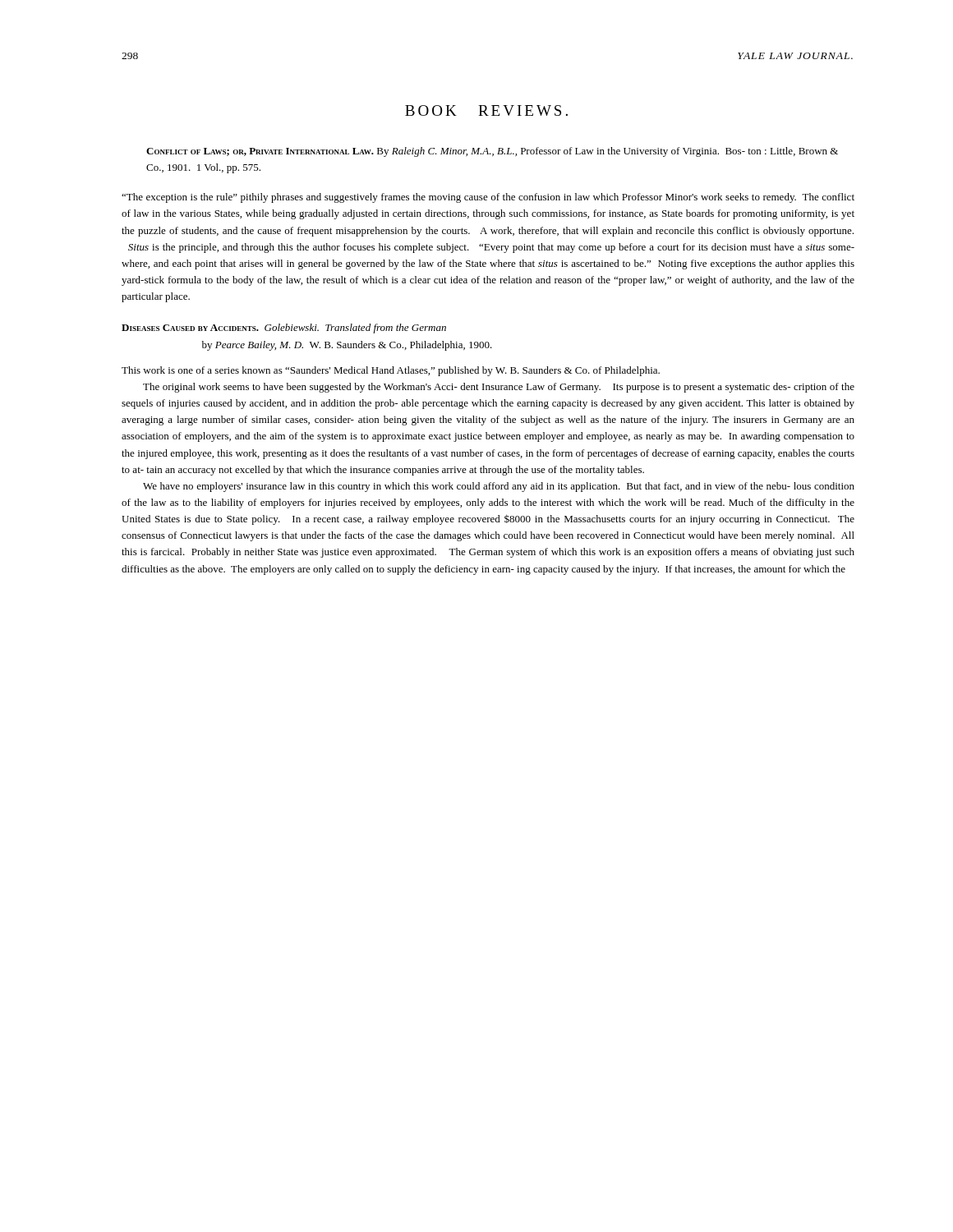Viewport: 953px width, 1232px height.
Task: Find the title that says "BOOK REVIEWS."
Action: 488,111
